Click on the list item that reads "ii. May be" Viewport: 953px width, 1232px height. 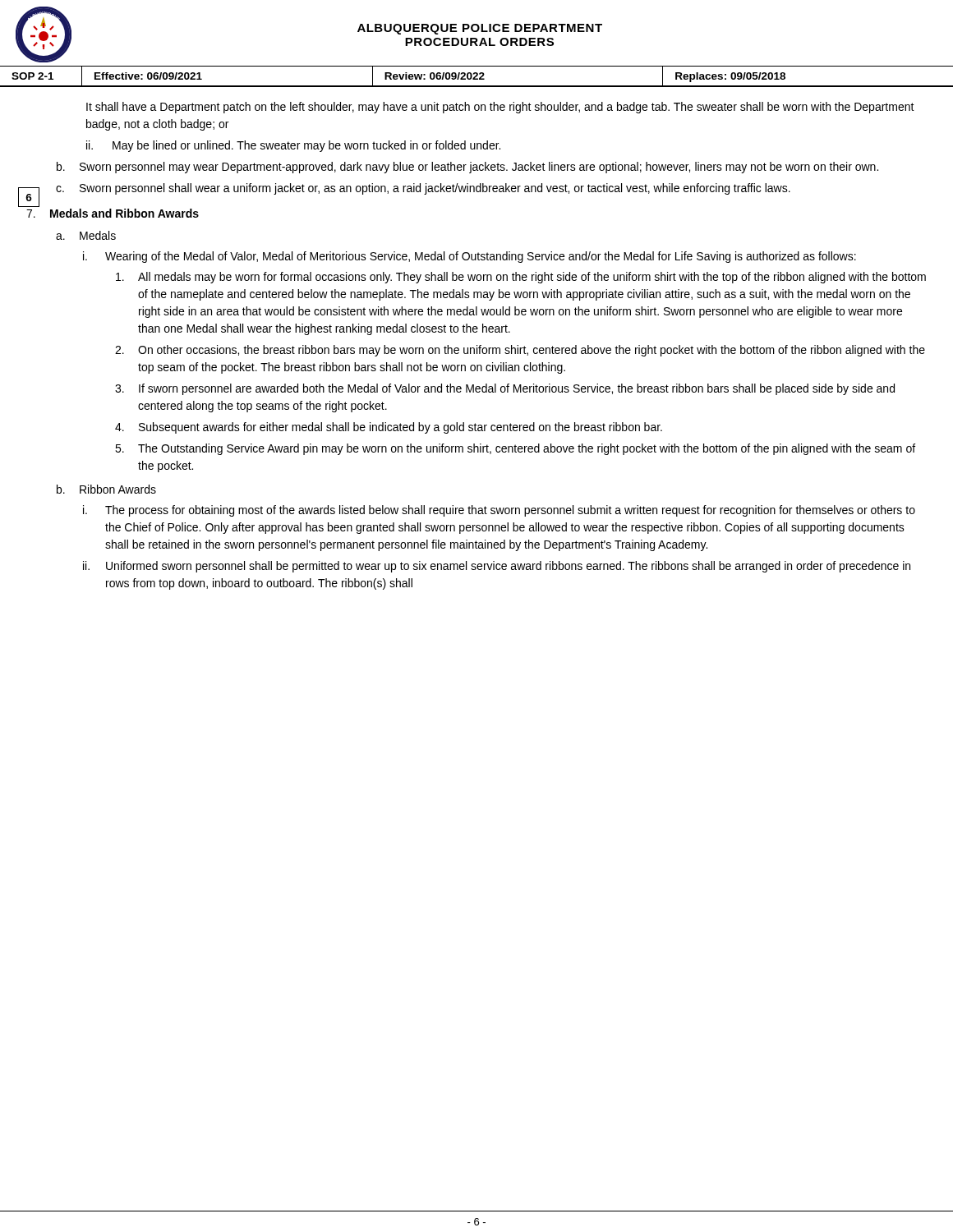[294, 146]
